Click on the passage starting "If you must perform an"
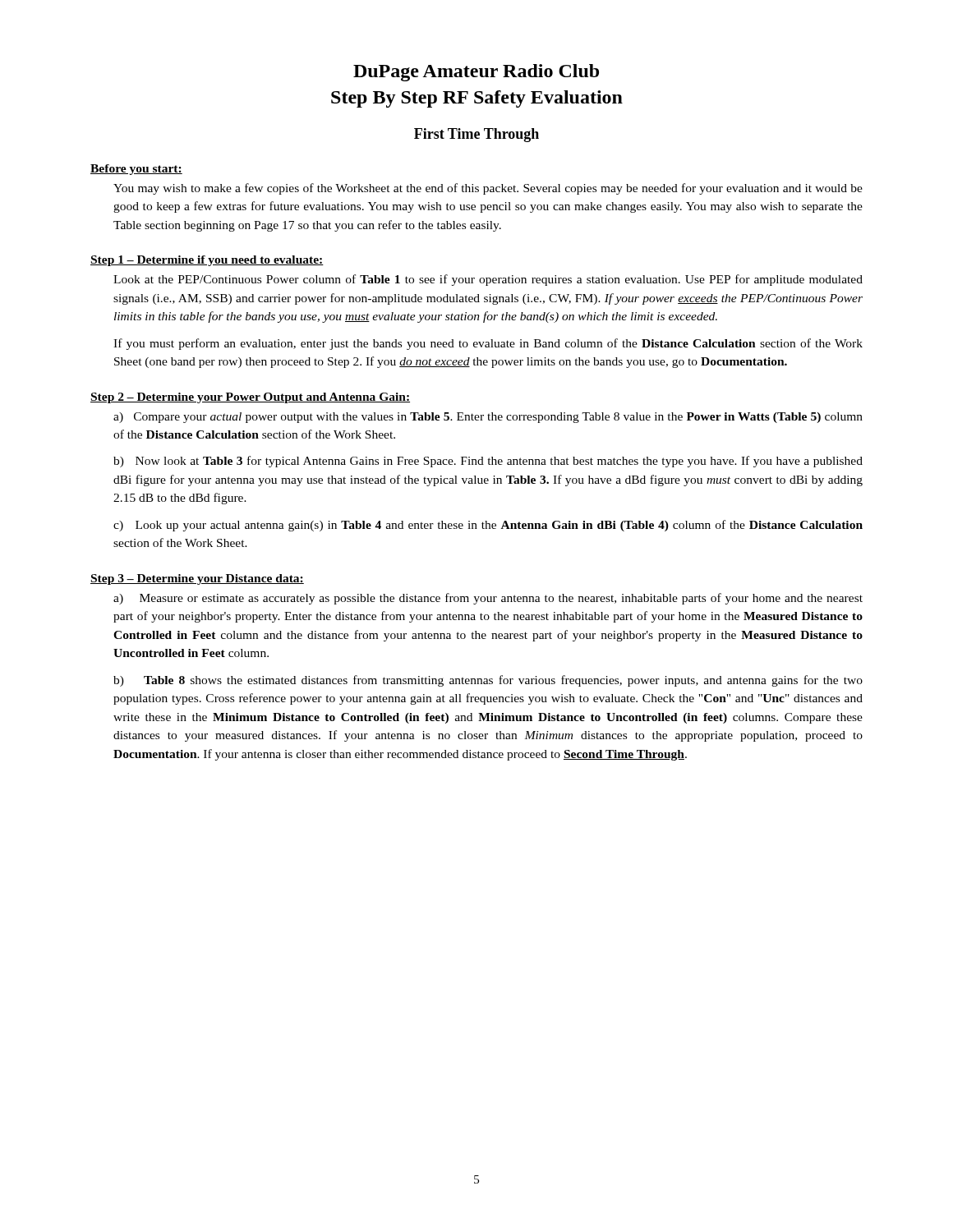The height and width of the screenshot is (1232, 953). [x=488, y=352]
